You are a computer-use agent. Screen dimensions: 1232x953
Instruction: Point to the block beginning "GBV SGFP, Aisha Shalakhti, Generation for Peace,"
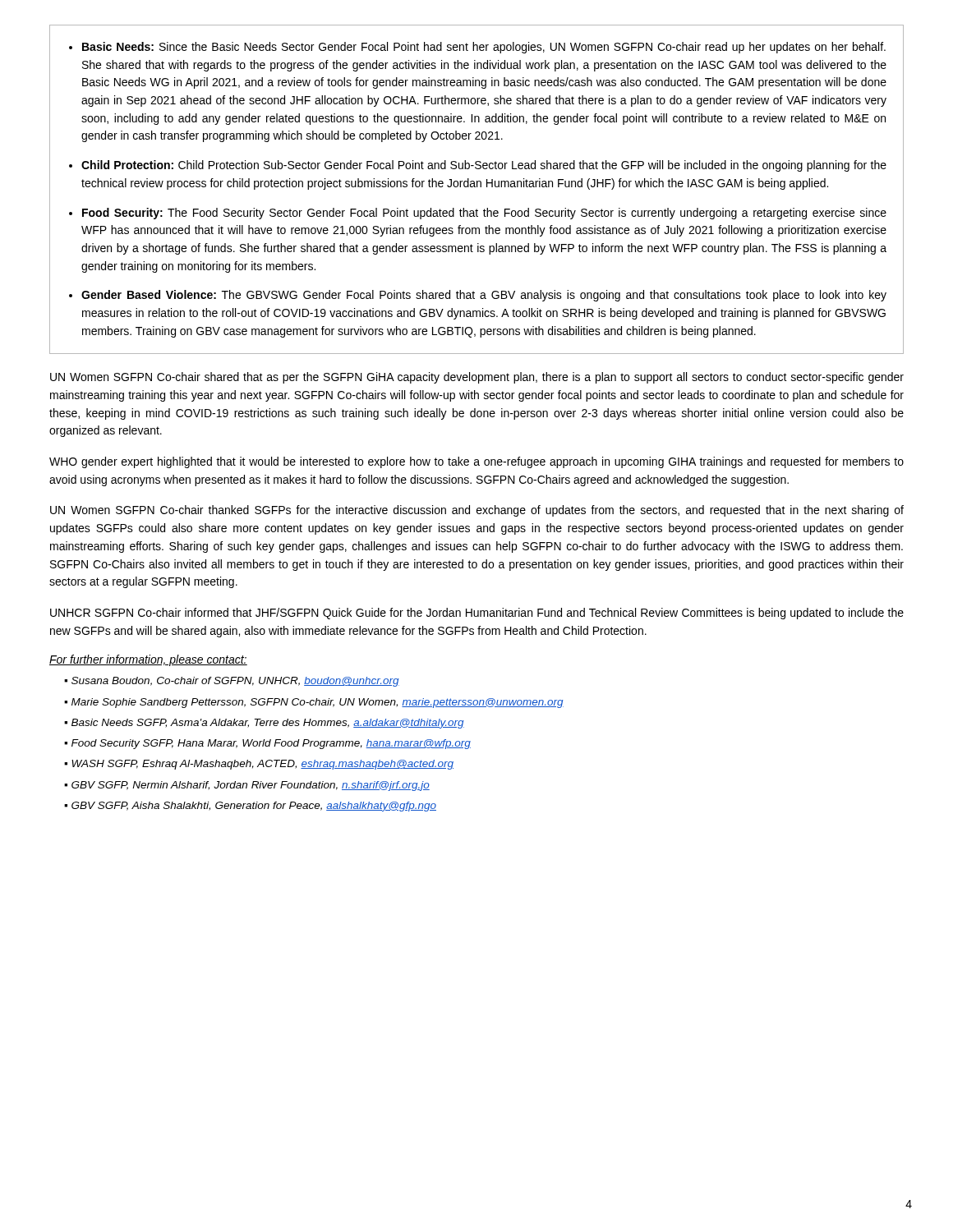[x=254, y=805]
